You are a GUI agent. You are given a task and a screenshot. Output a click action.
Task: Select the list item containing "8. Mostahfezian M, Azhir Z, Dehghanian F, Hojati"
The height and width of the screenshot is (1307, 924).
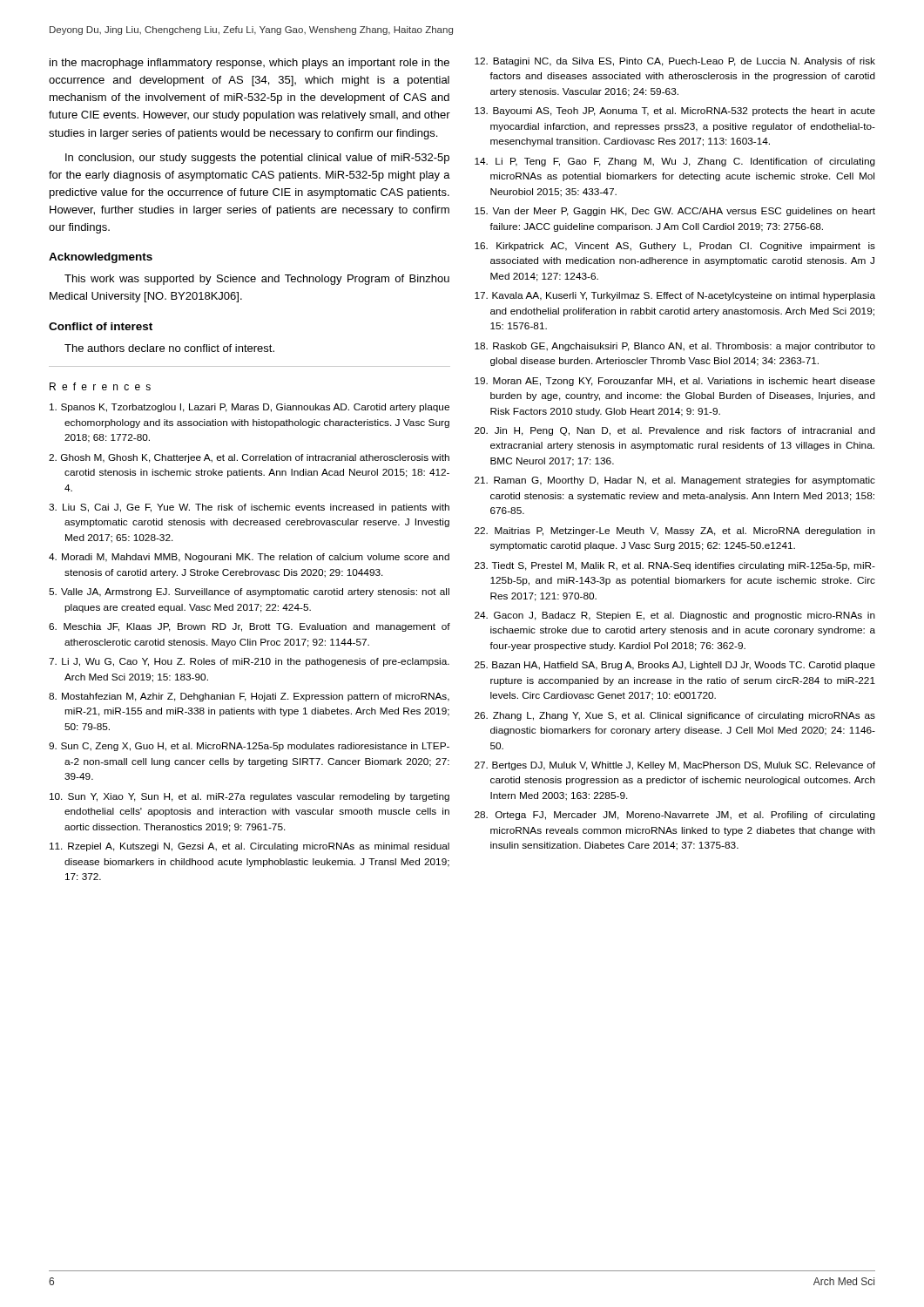tap(249, 711)
